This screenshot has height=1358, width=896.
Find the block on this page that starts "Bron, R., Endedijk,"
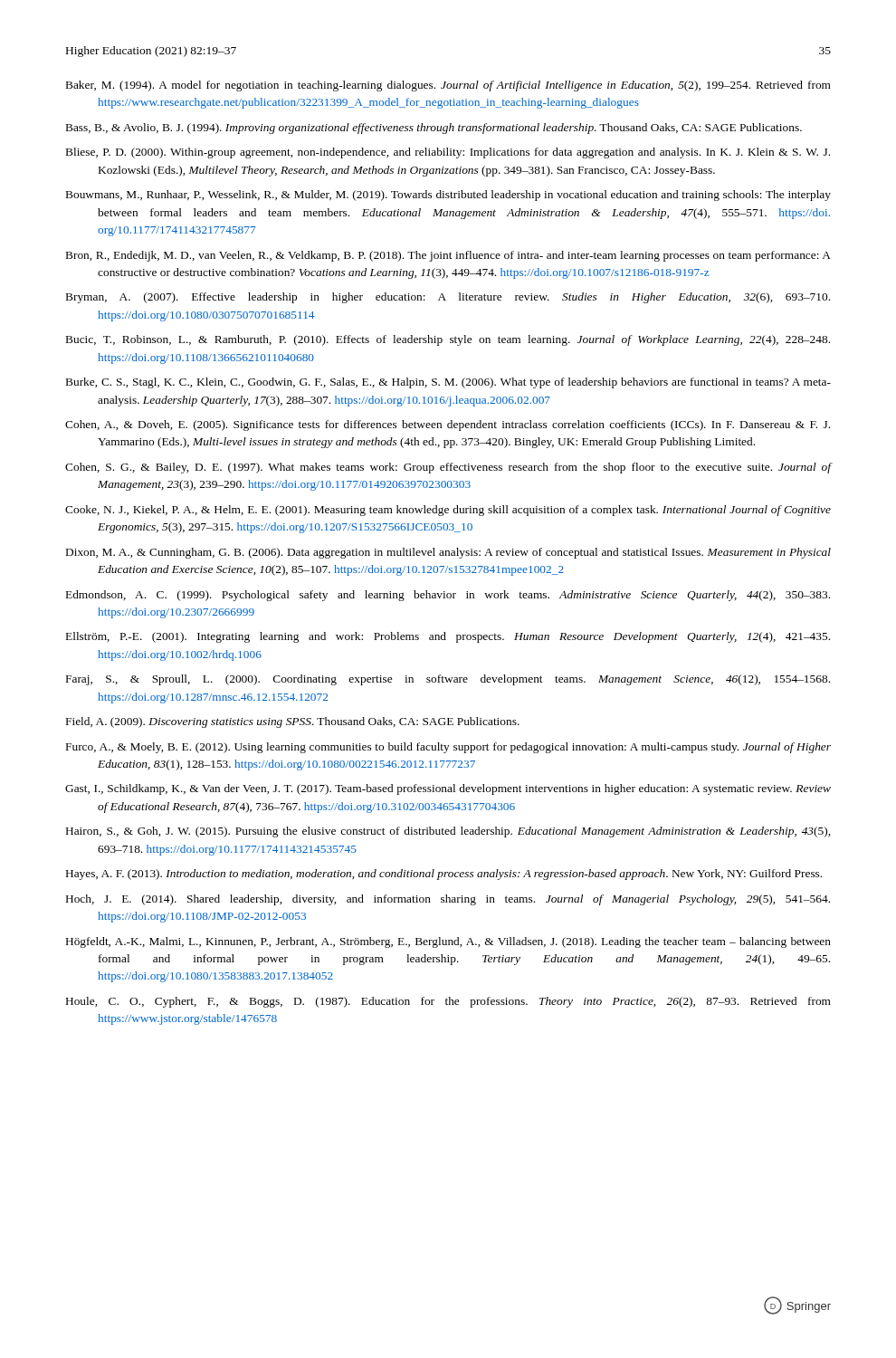448,263
